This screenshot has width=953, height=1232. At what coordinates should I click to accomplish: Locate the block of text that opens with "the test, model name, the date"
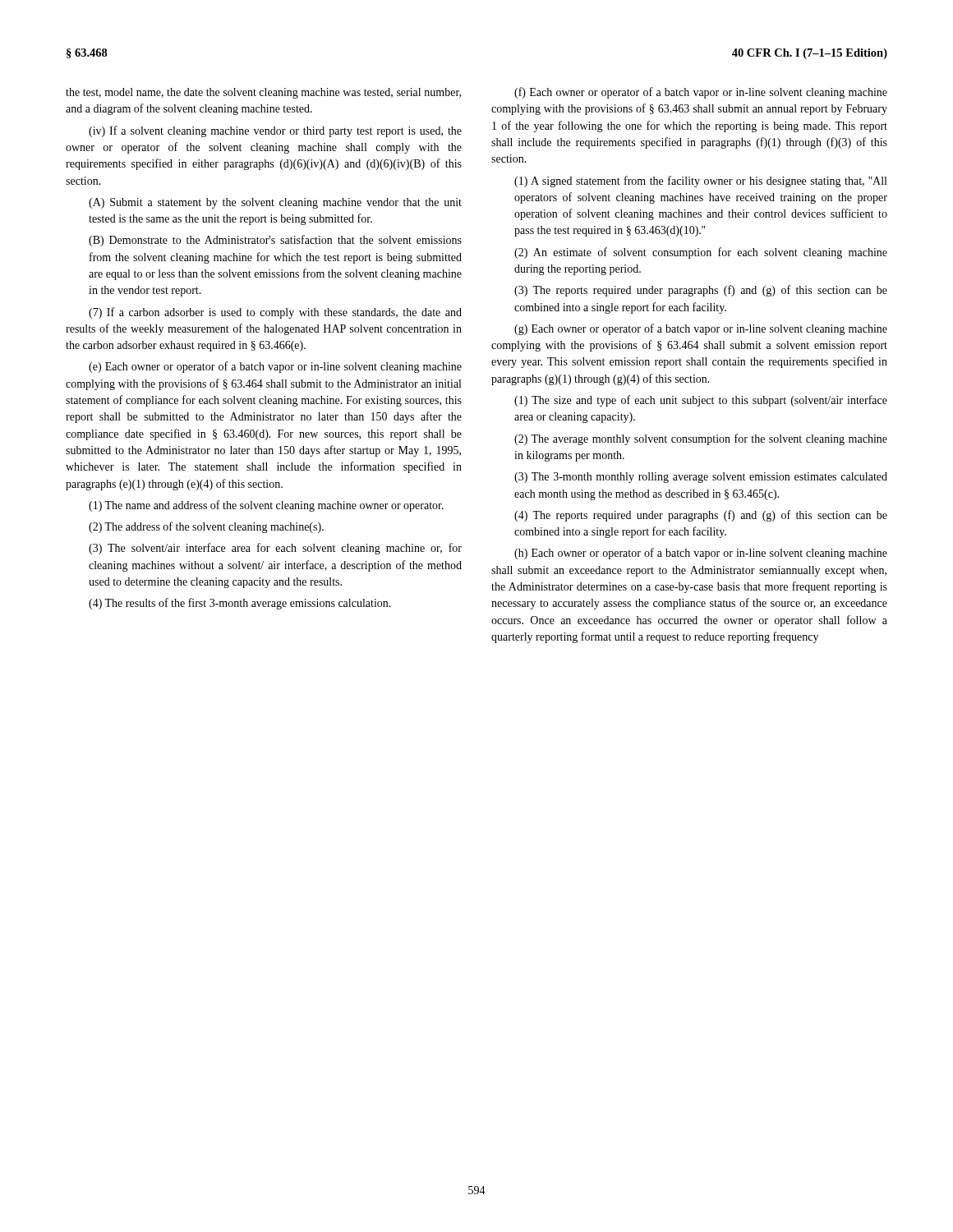tap(264, 349)
